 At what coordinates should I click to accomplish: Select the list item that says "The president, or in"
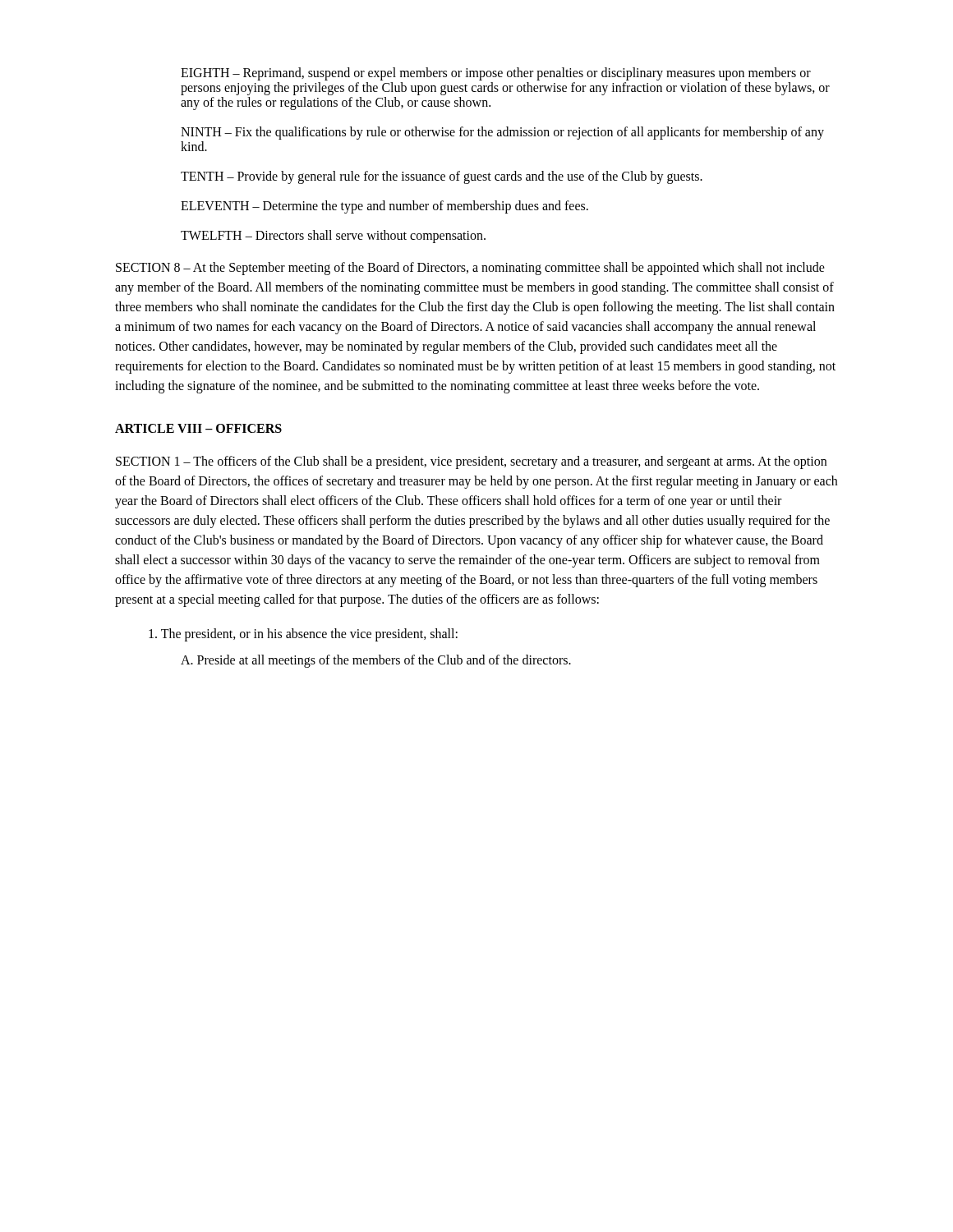303,634
